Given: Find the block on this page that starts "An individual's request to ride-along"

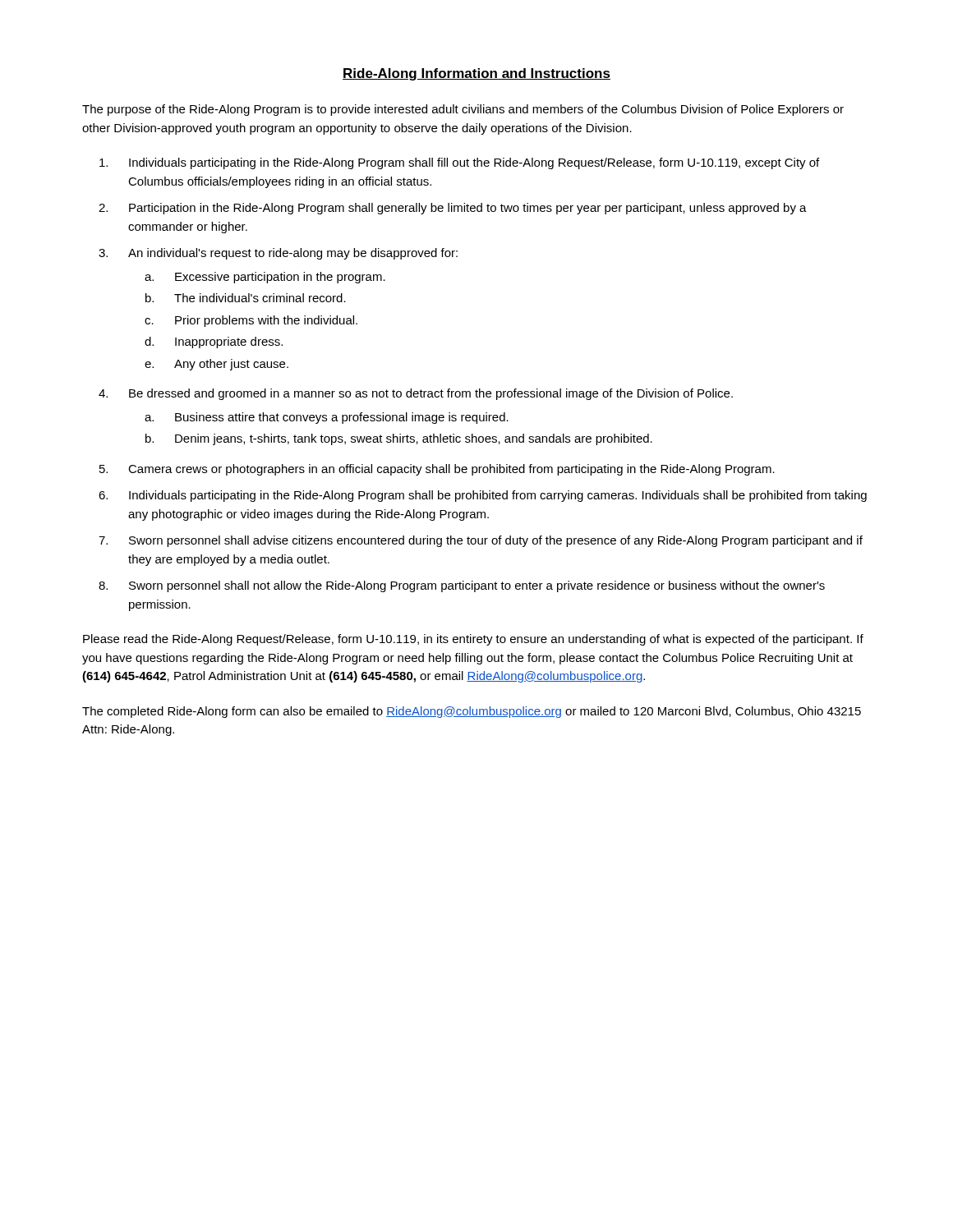Looking at the screenshot, I should coord(293,254).
